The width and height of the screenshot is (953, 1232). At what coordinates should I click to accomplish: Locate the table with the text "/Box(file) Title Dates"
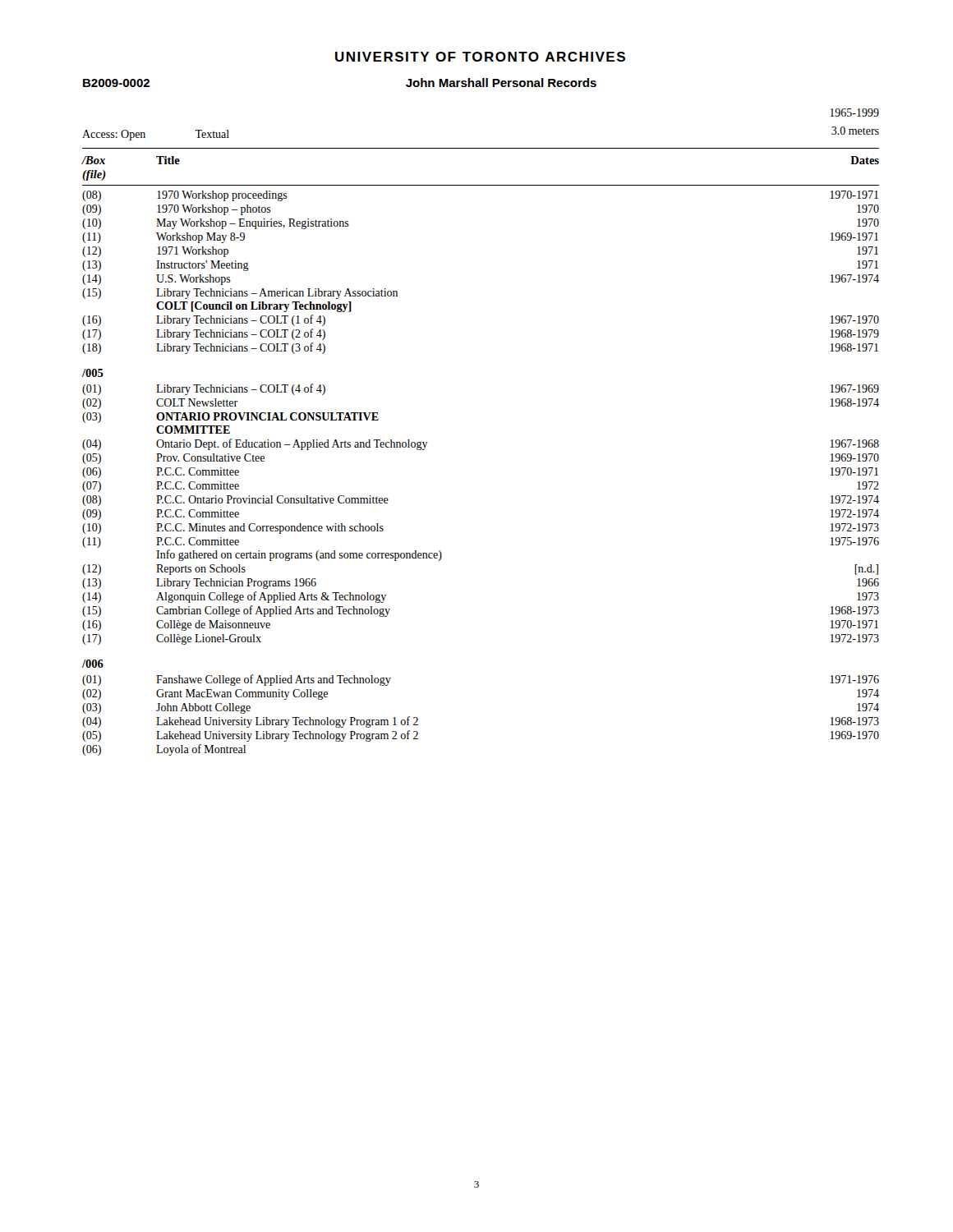481,454
